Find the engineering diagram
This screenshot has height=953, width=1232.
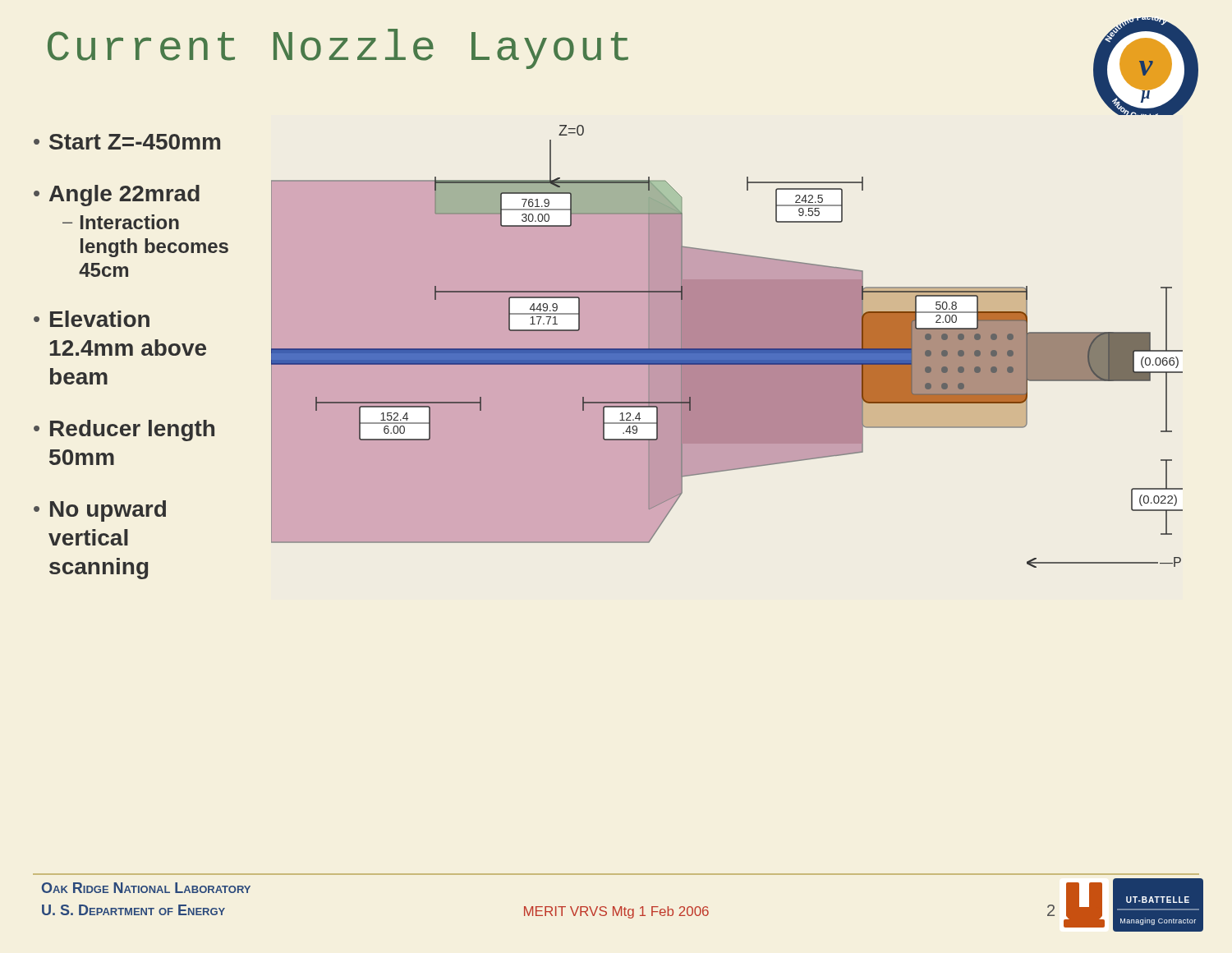point(727,357)
